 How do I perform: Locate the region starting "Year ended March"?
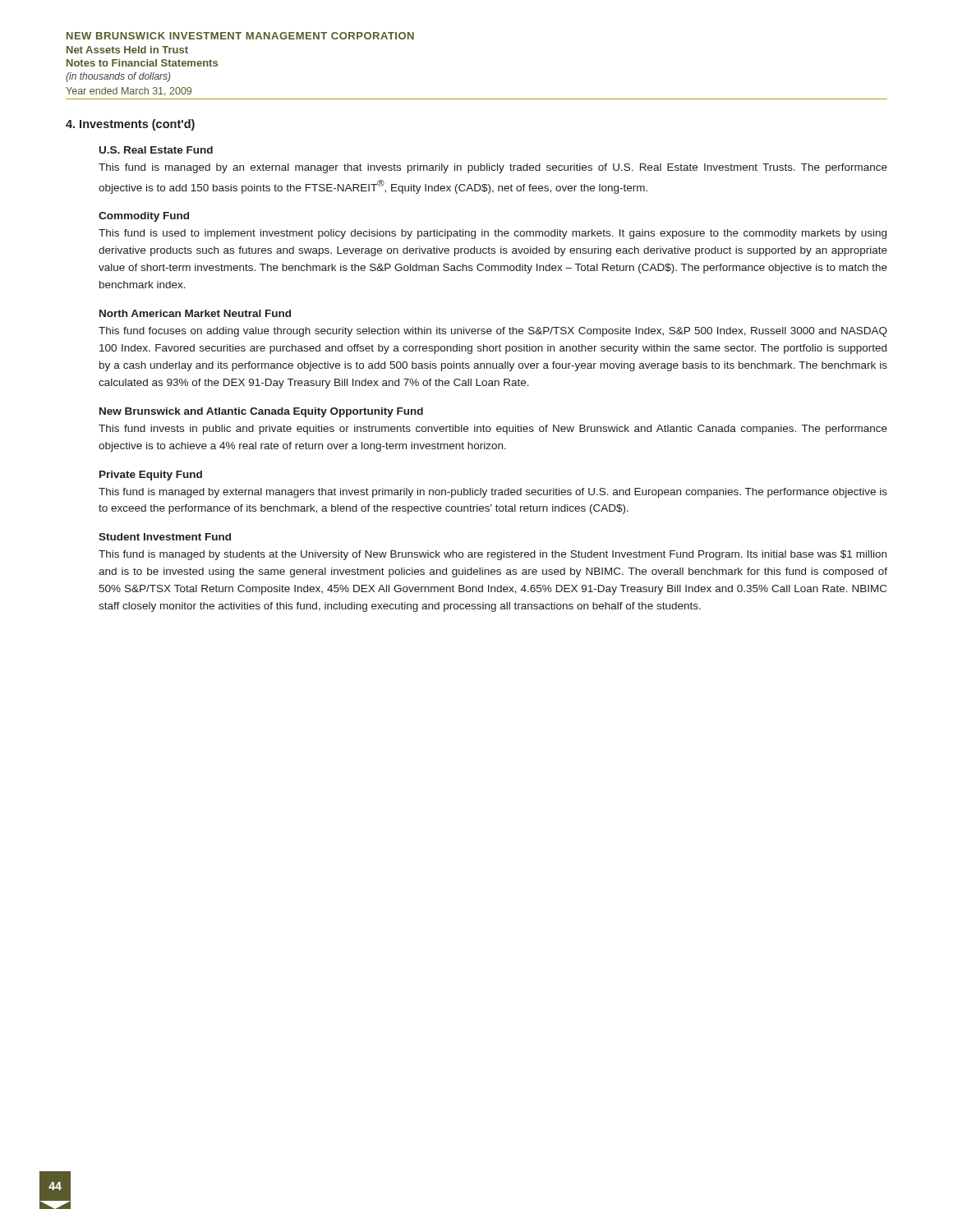[476, 92]
